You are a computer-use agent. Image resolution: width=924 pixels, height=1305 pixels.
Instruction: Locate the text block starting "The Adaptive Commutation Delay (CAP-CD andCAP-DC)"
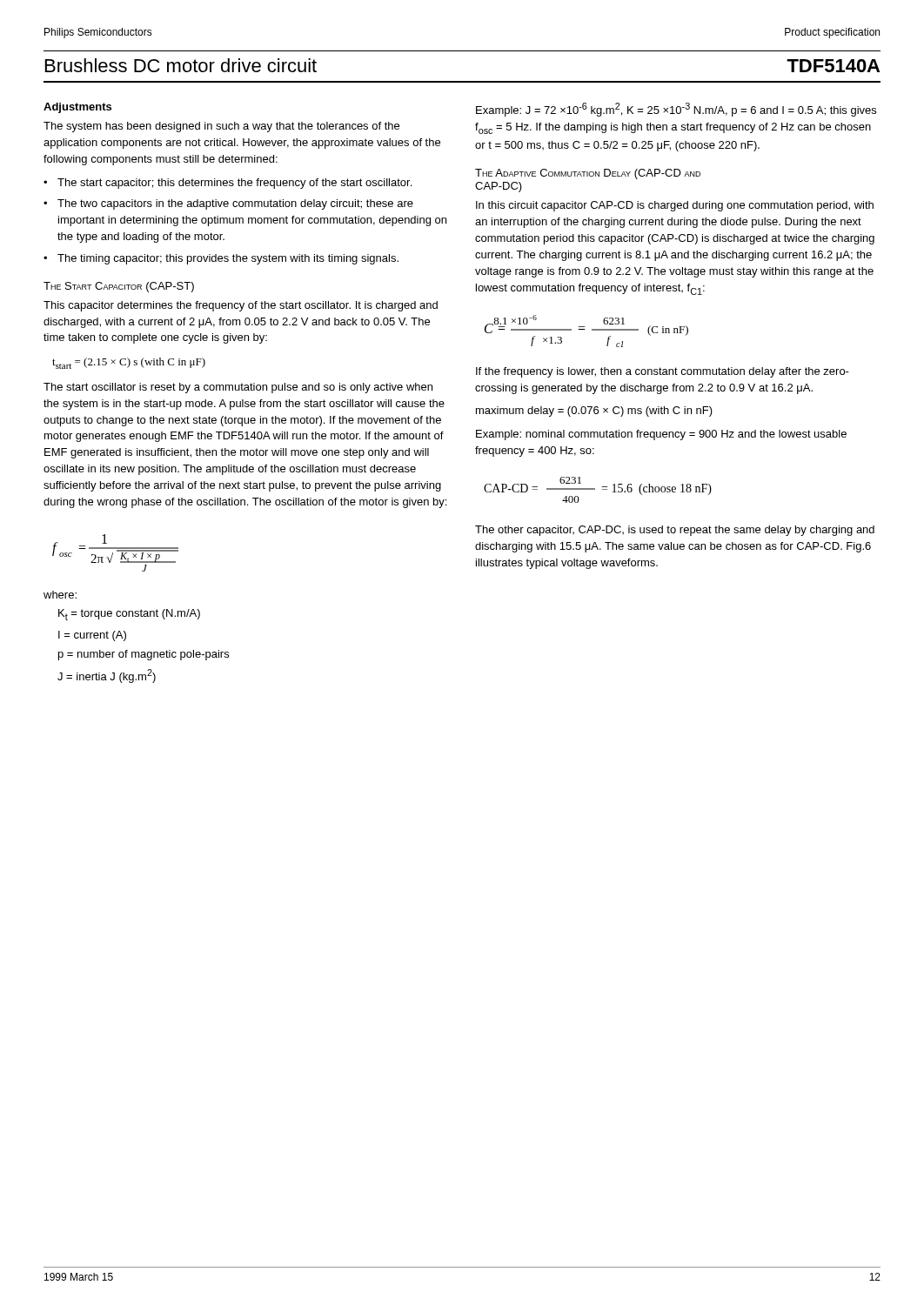pos(588,179)
